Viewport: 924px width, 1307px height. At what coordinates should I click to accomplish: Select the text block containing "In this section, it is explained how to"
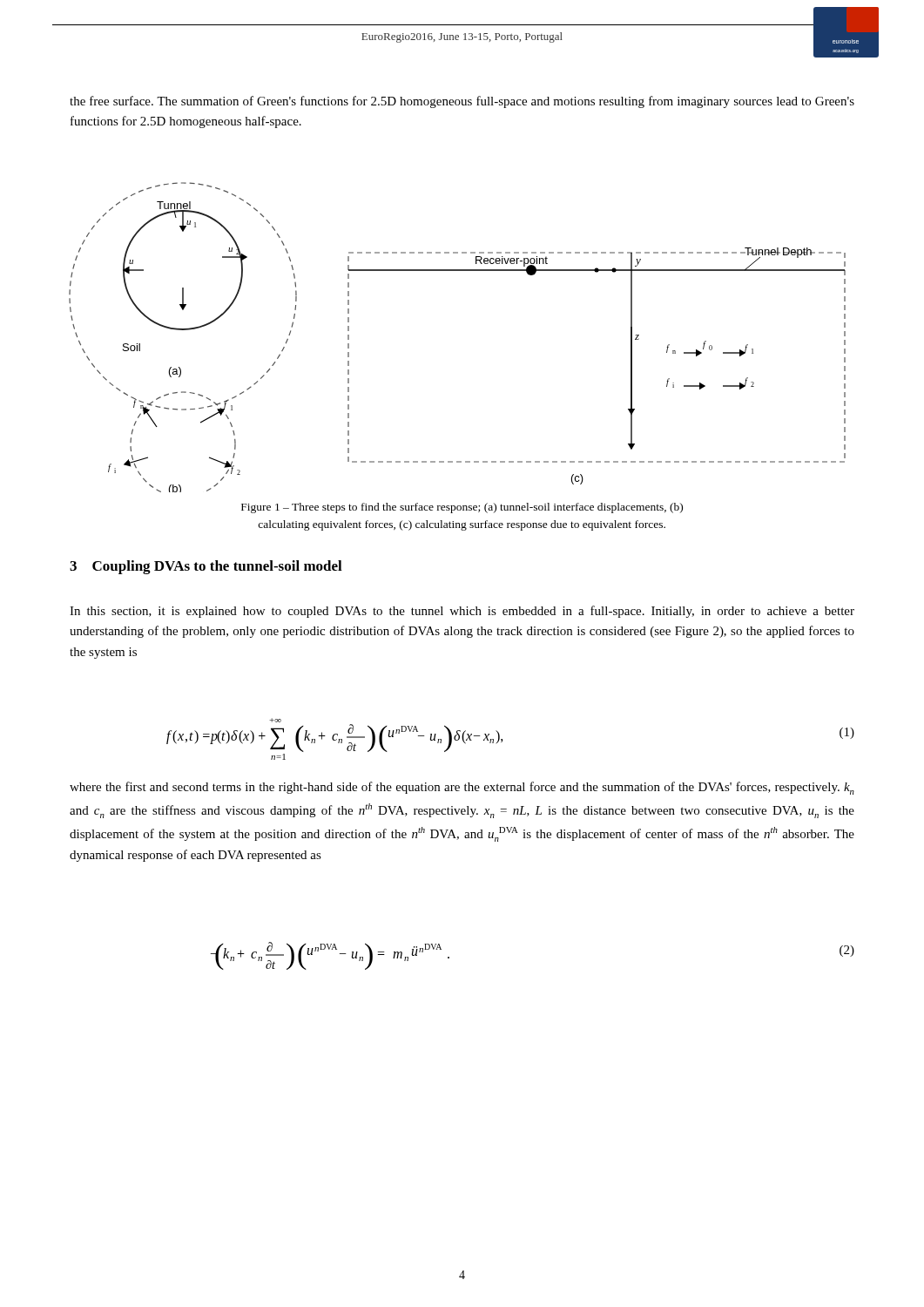click(x=462, y=631)
